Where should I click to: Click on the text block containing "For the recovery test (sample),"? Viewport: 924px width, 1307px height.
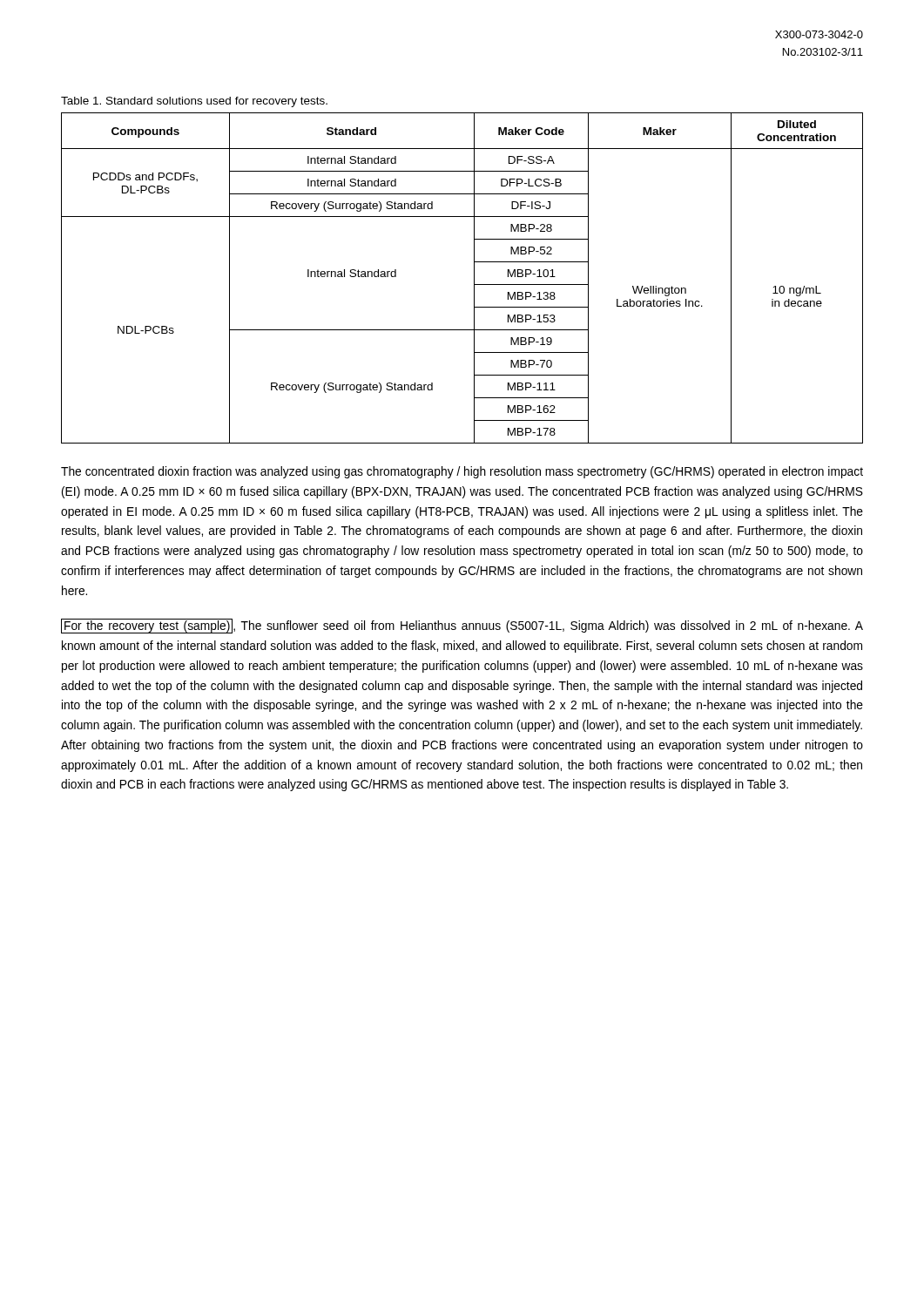point(462,705)
